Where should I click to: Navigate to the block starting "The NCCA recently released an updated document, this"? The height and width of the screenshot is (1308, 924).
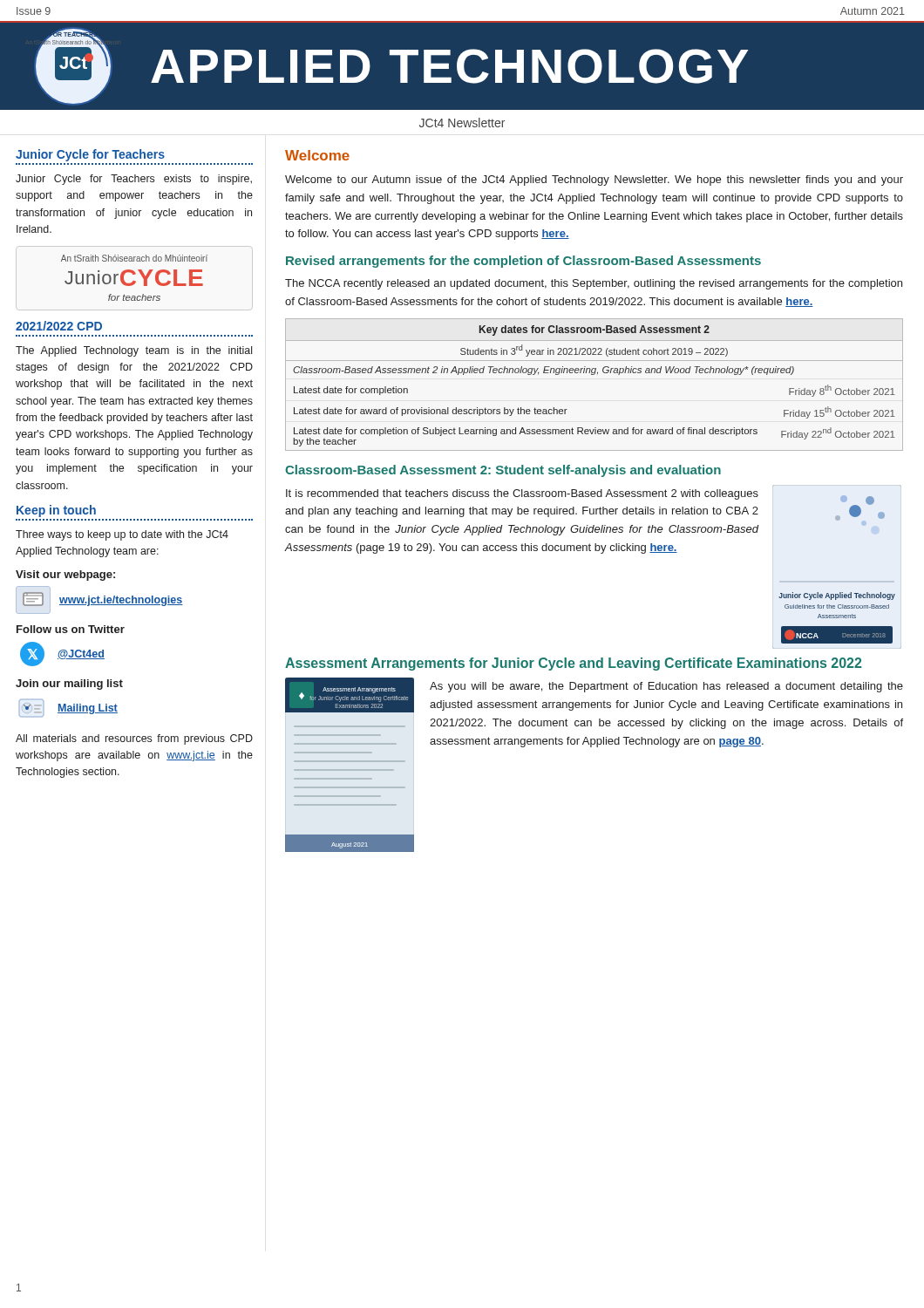tap(594, 292)
